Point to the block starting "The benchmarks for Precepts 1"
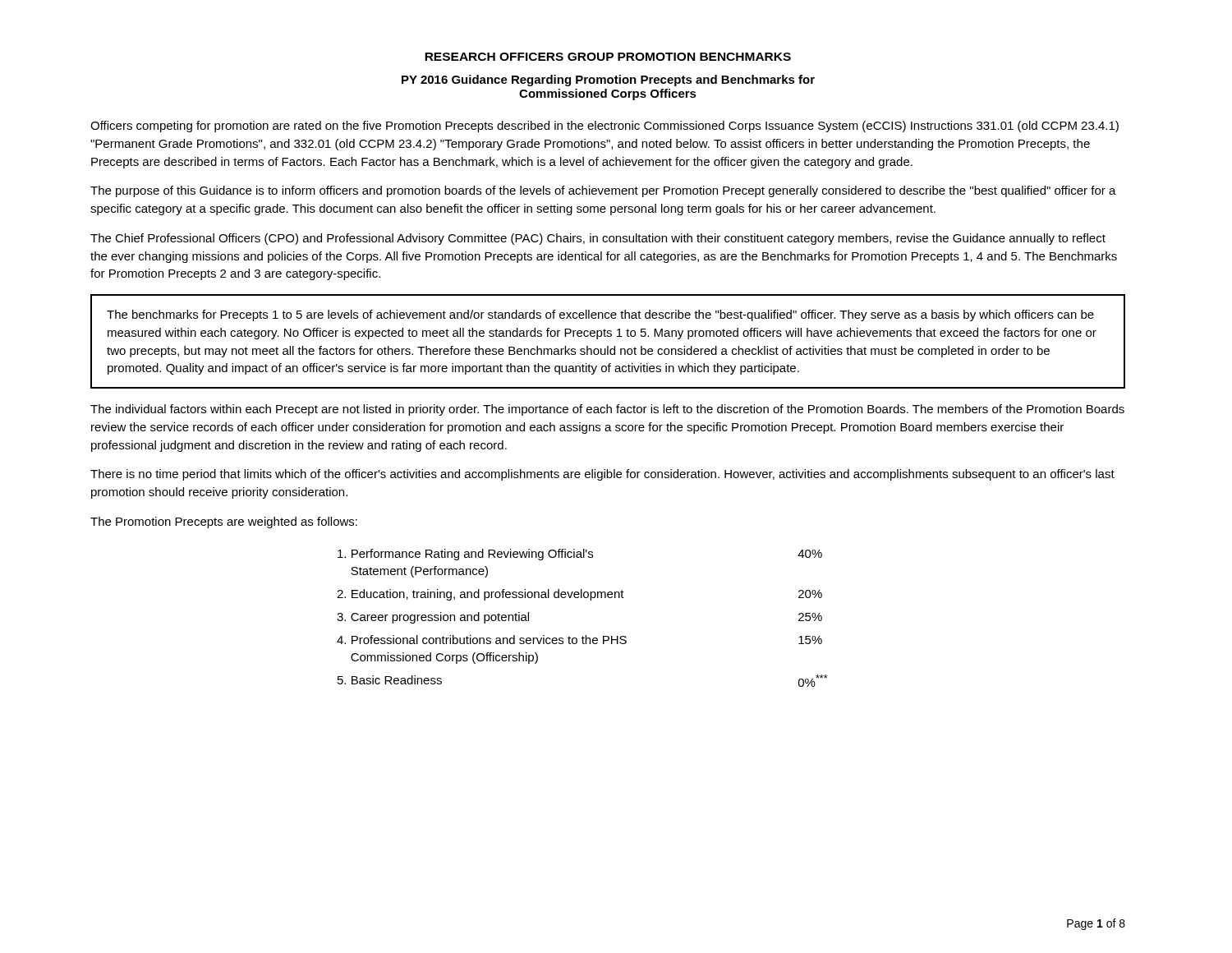Screen dimensions: 953x1232 pyautogui.click(x=602, y=341)
